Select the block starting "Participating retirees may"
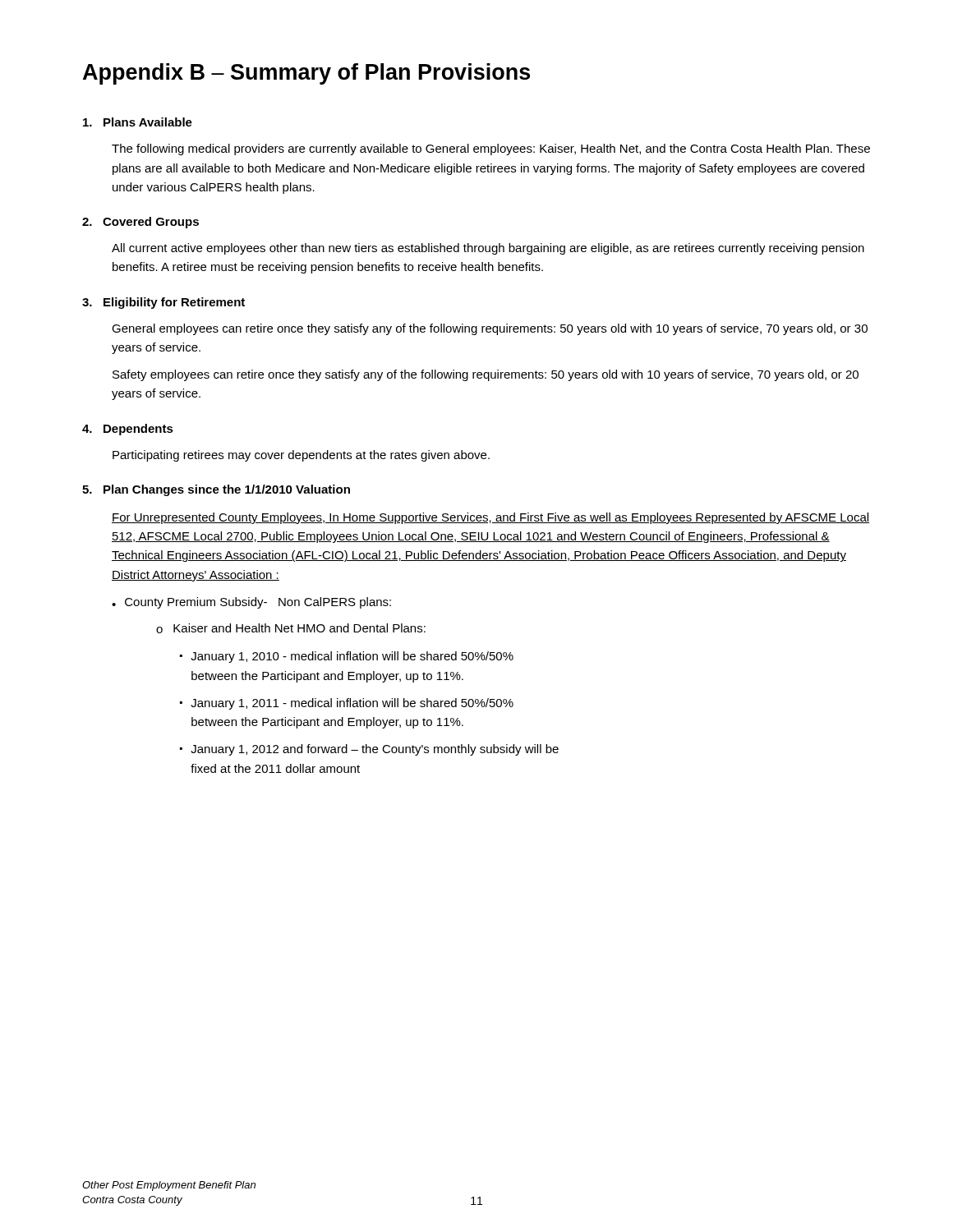953x1232 pixels. pyautogui.click(x=301, y=454)
